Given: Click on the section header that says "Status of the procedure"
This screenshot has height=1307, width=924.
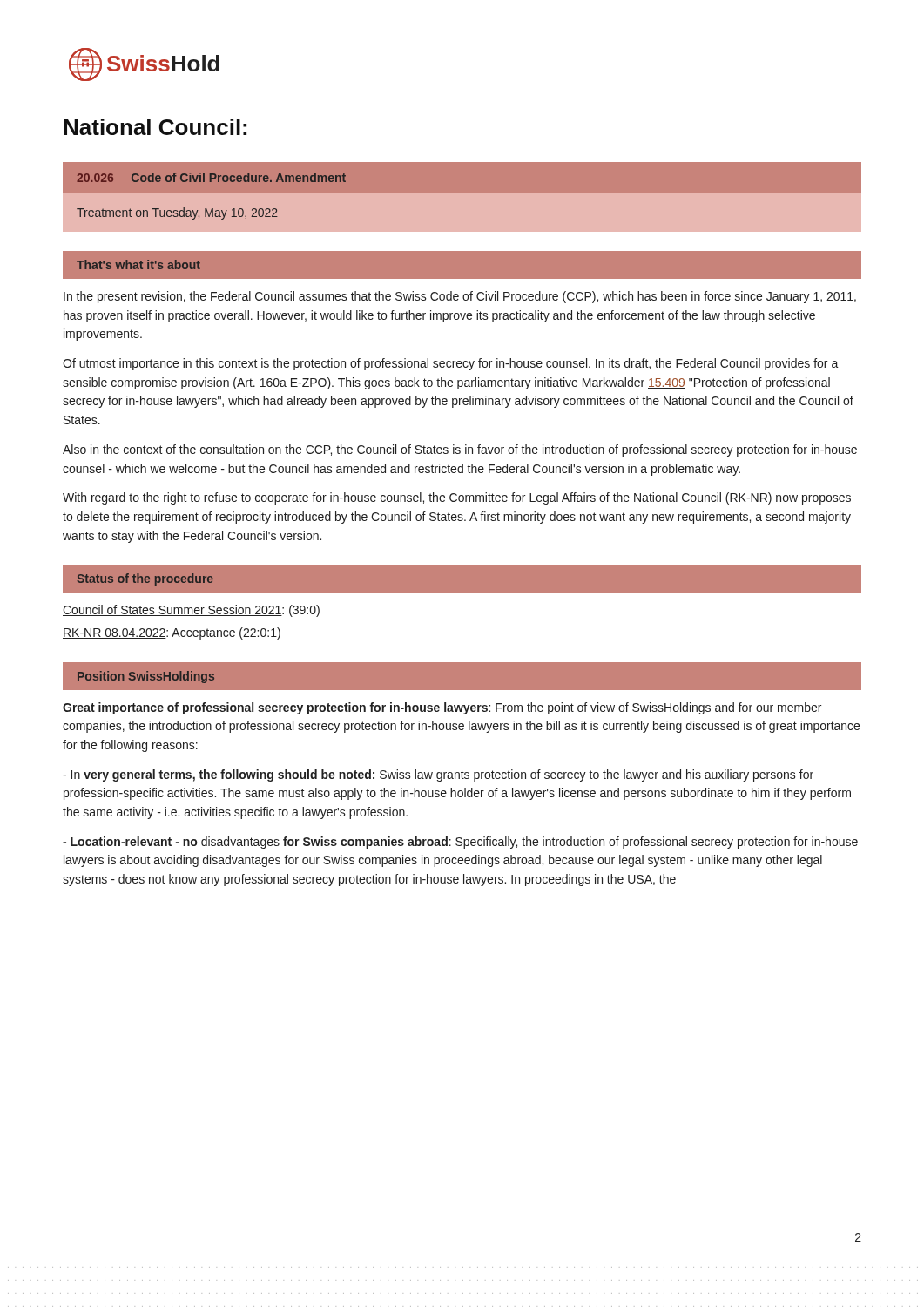Looking at the screenshot, I should pyautogui.click(x=145, y=579).
